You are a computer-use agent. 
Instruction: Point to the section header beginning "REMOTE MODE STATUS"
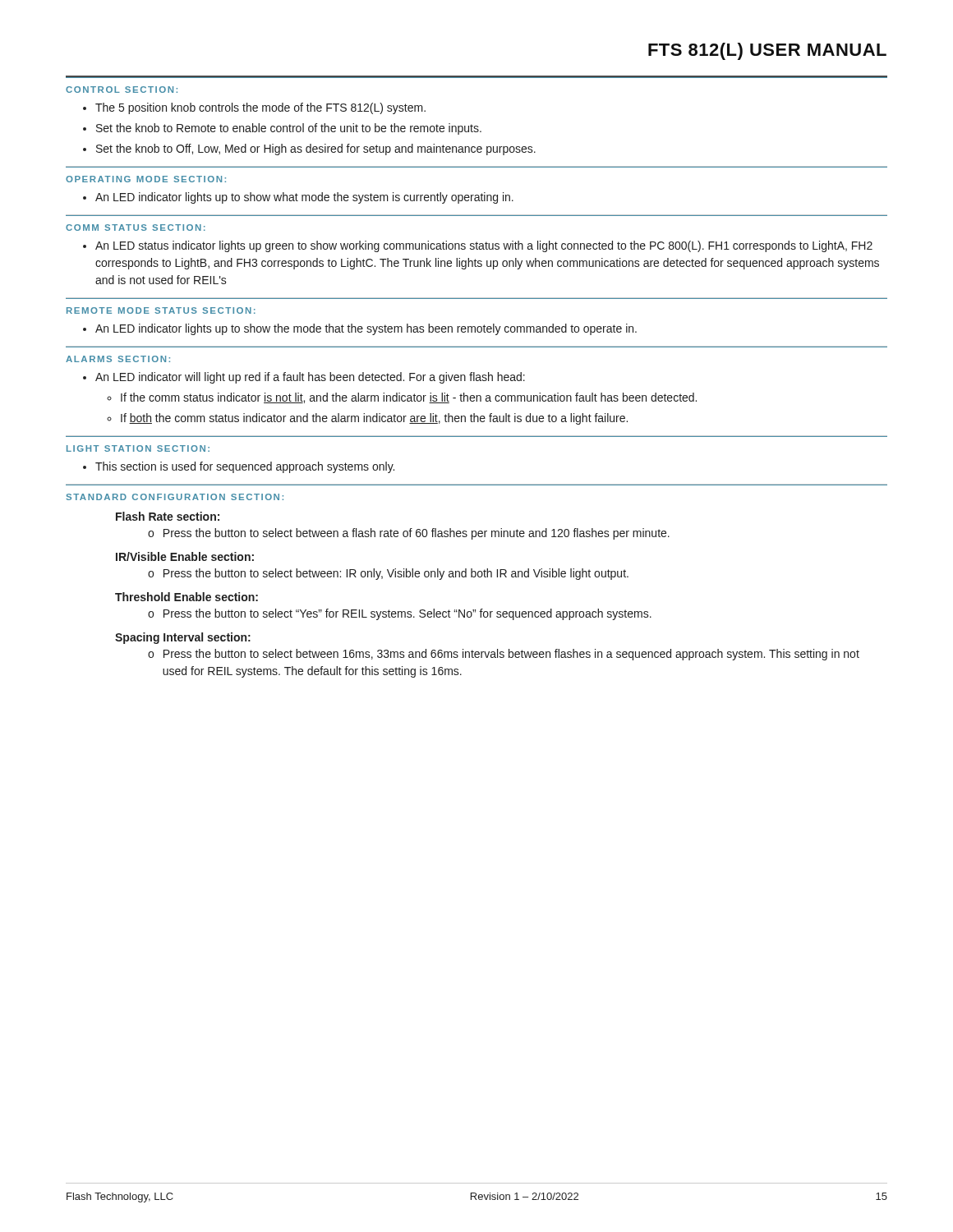(476, 322)
